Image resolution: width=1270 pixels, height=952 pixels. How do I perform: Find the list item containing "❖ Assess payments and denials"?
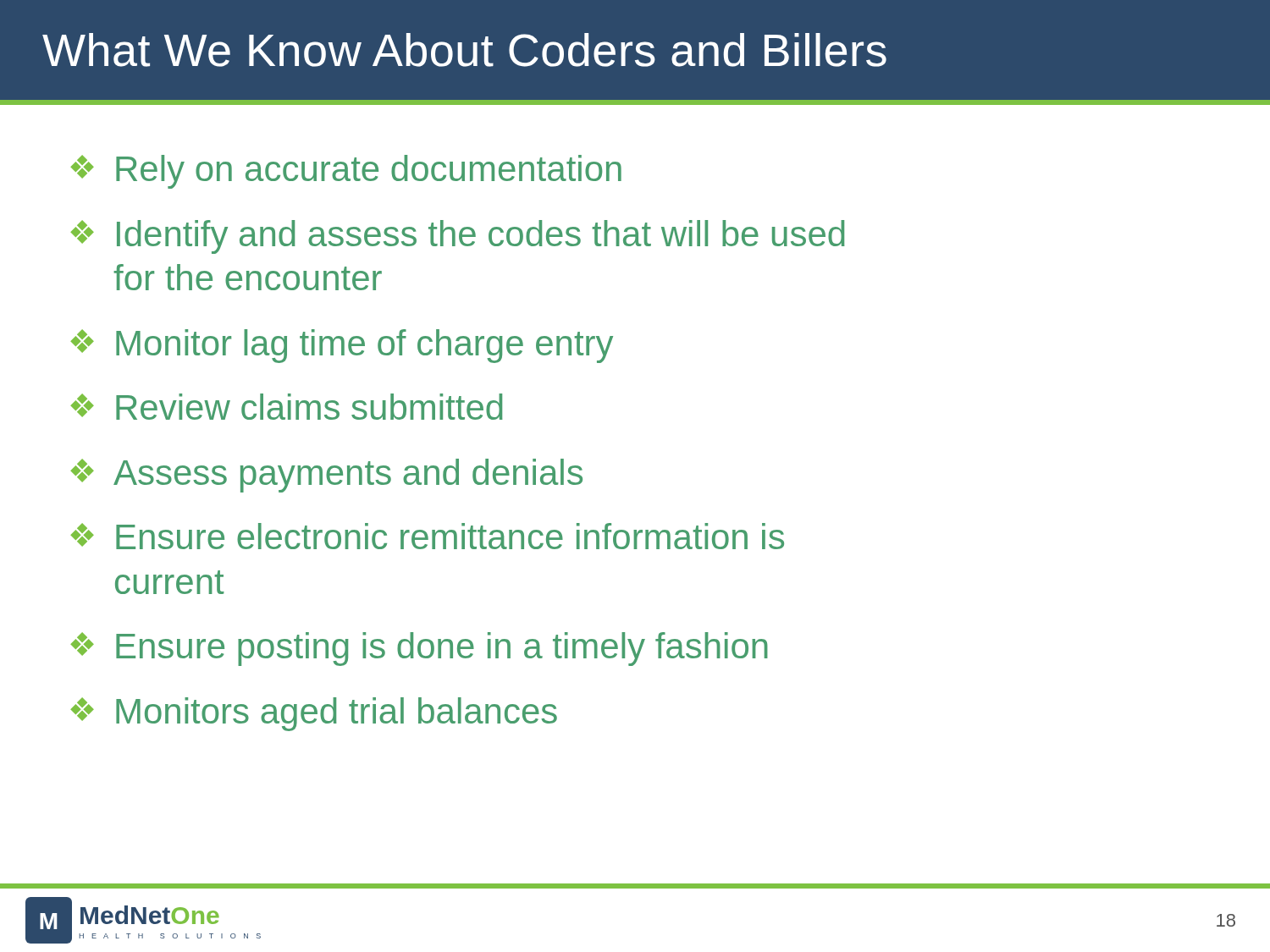326,473
